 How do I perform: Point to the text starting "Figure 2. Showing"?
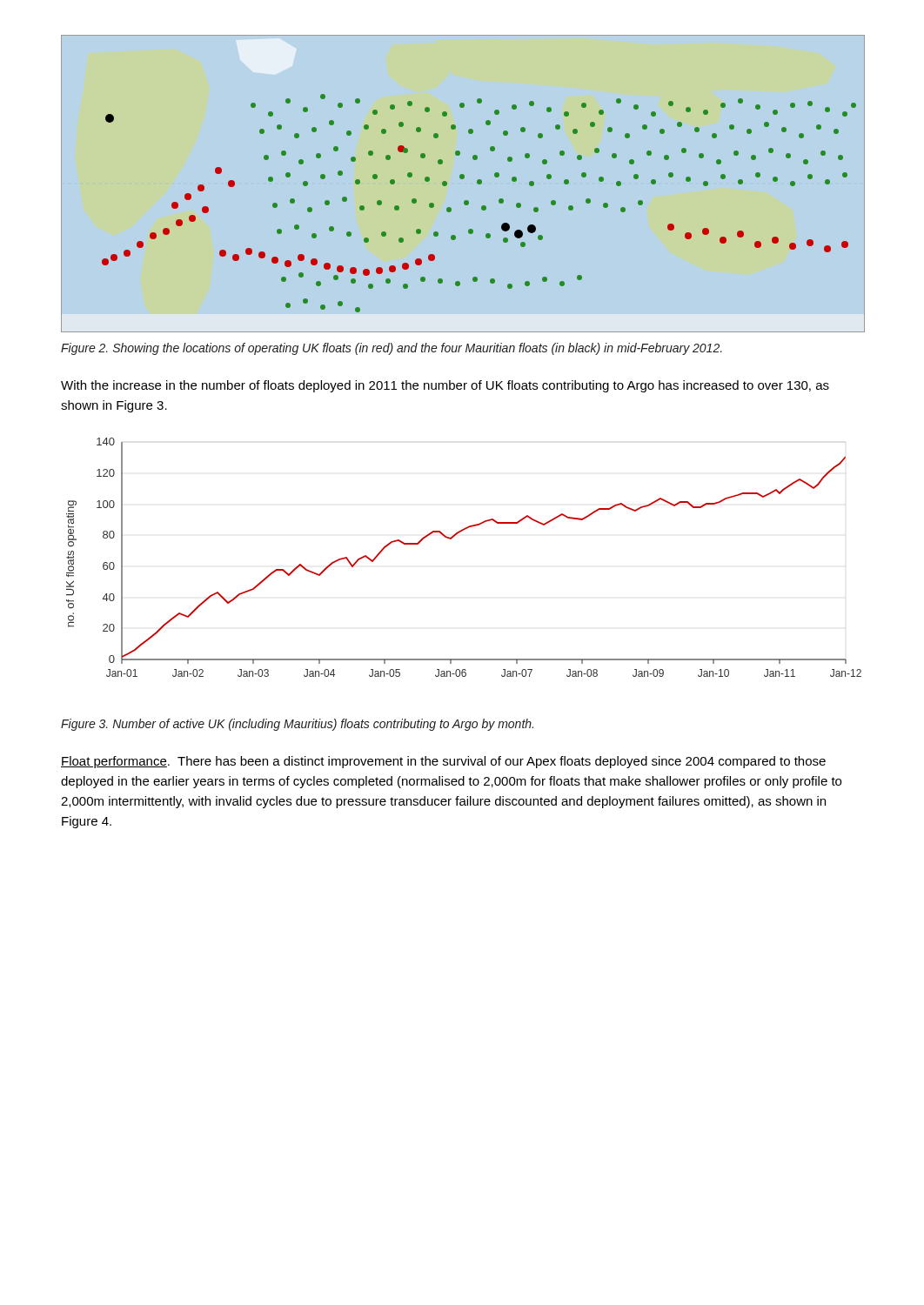point(392,348)
